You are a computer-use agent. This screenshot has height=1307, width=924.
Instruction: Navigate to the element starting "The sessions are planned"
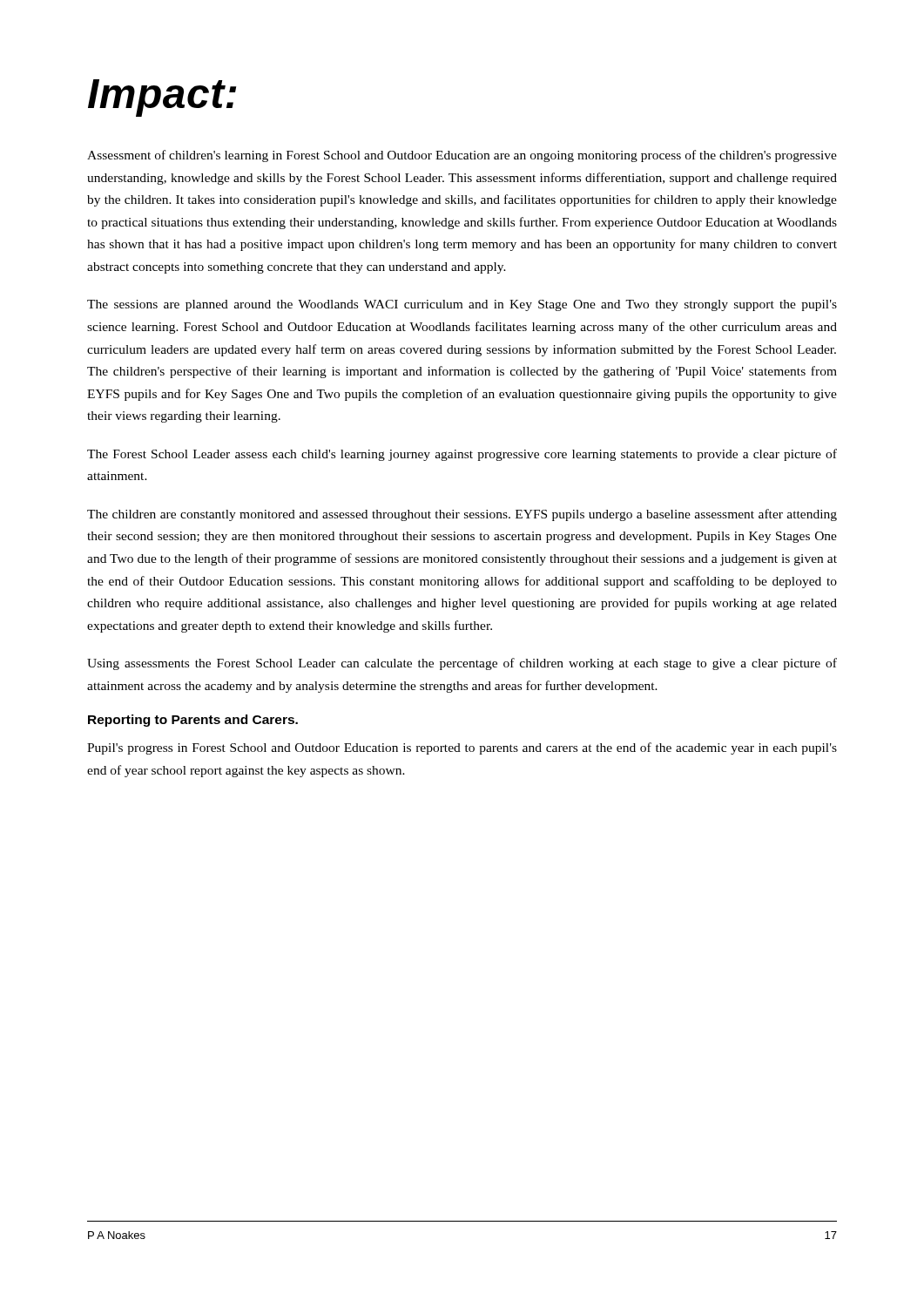462,360
